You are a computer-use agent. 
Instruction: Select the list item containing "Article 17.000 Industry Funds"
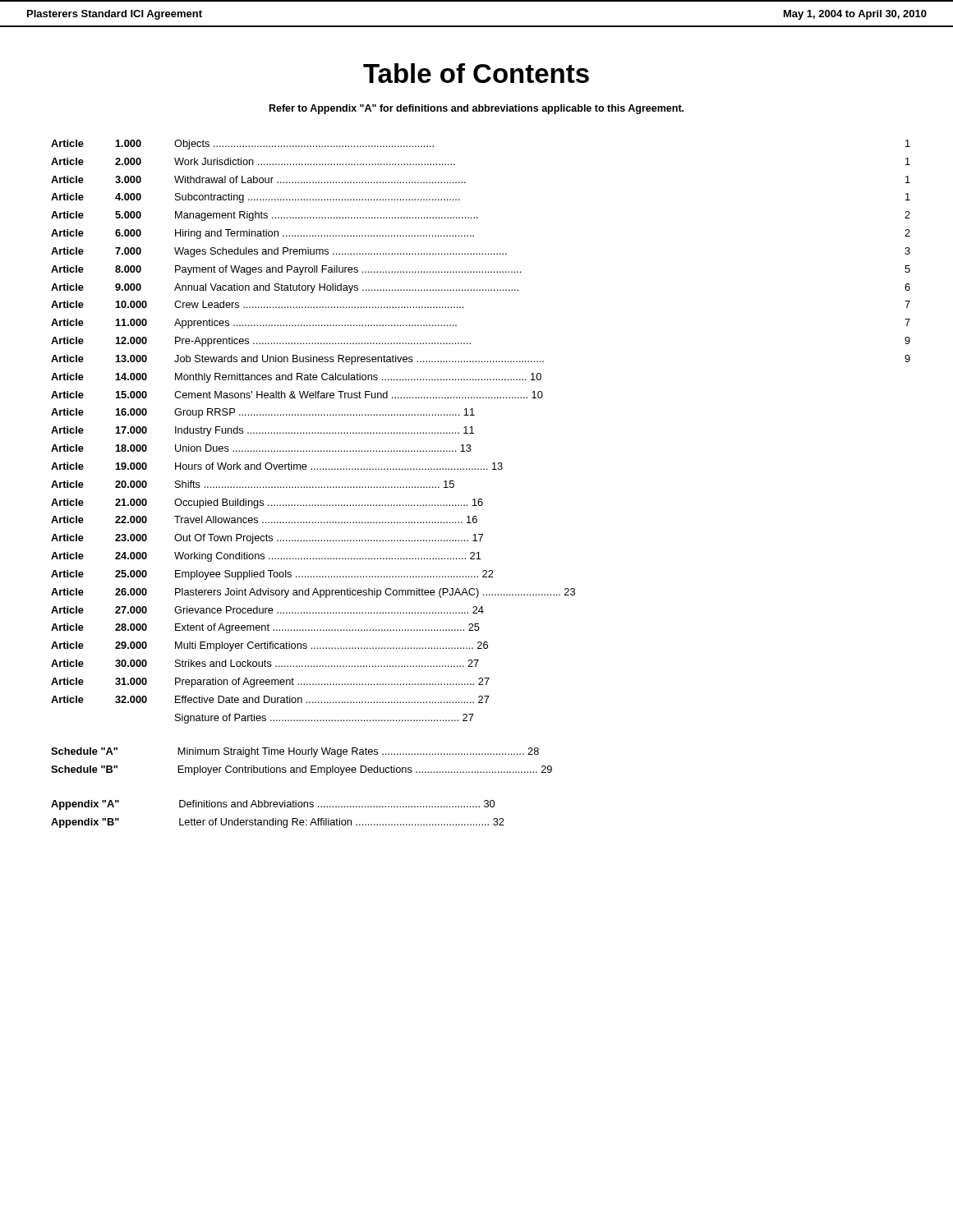[472, 431]
